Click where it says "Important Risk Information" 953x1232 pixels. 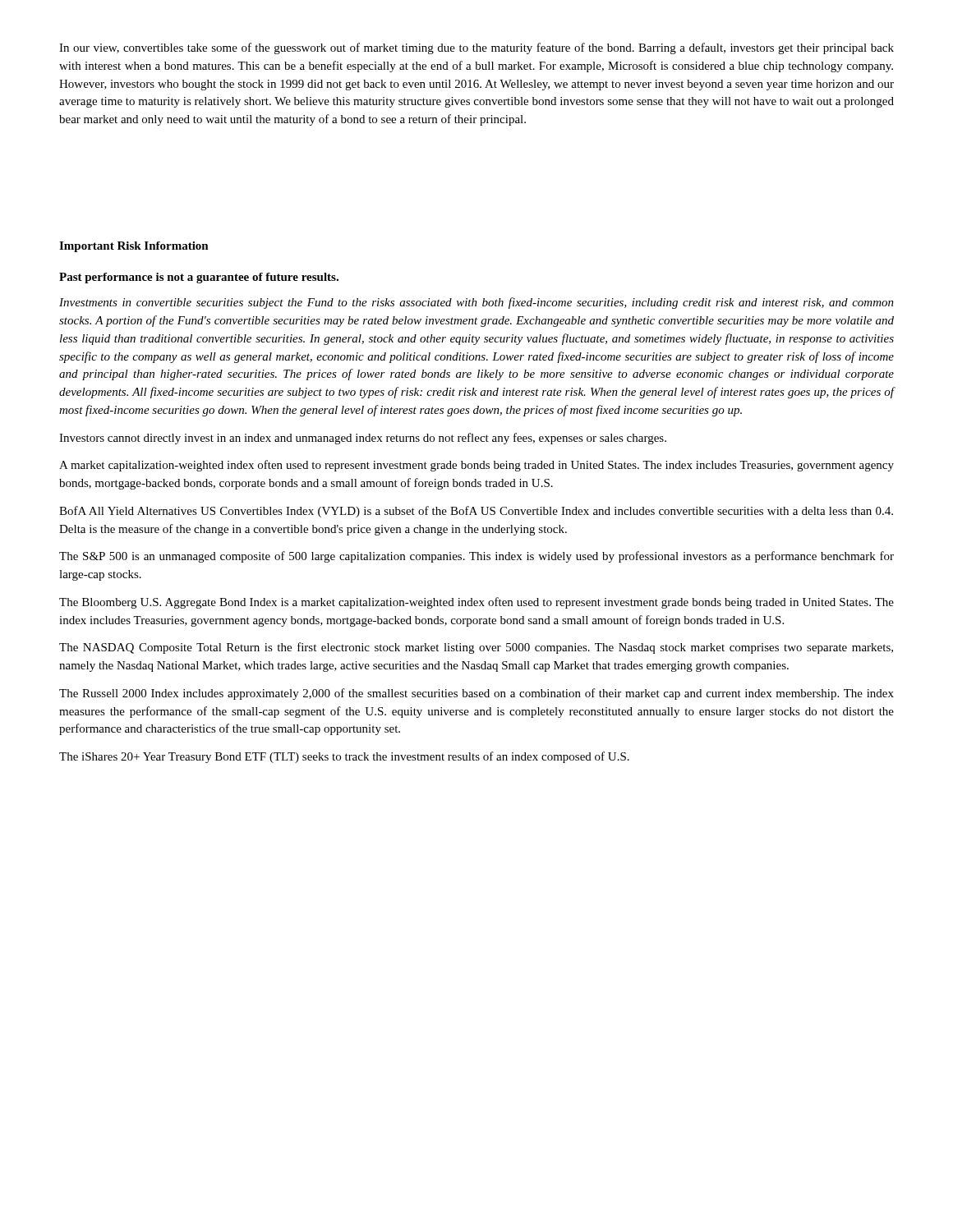134,247
